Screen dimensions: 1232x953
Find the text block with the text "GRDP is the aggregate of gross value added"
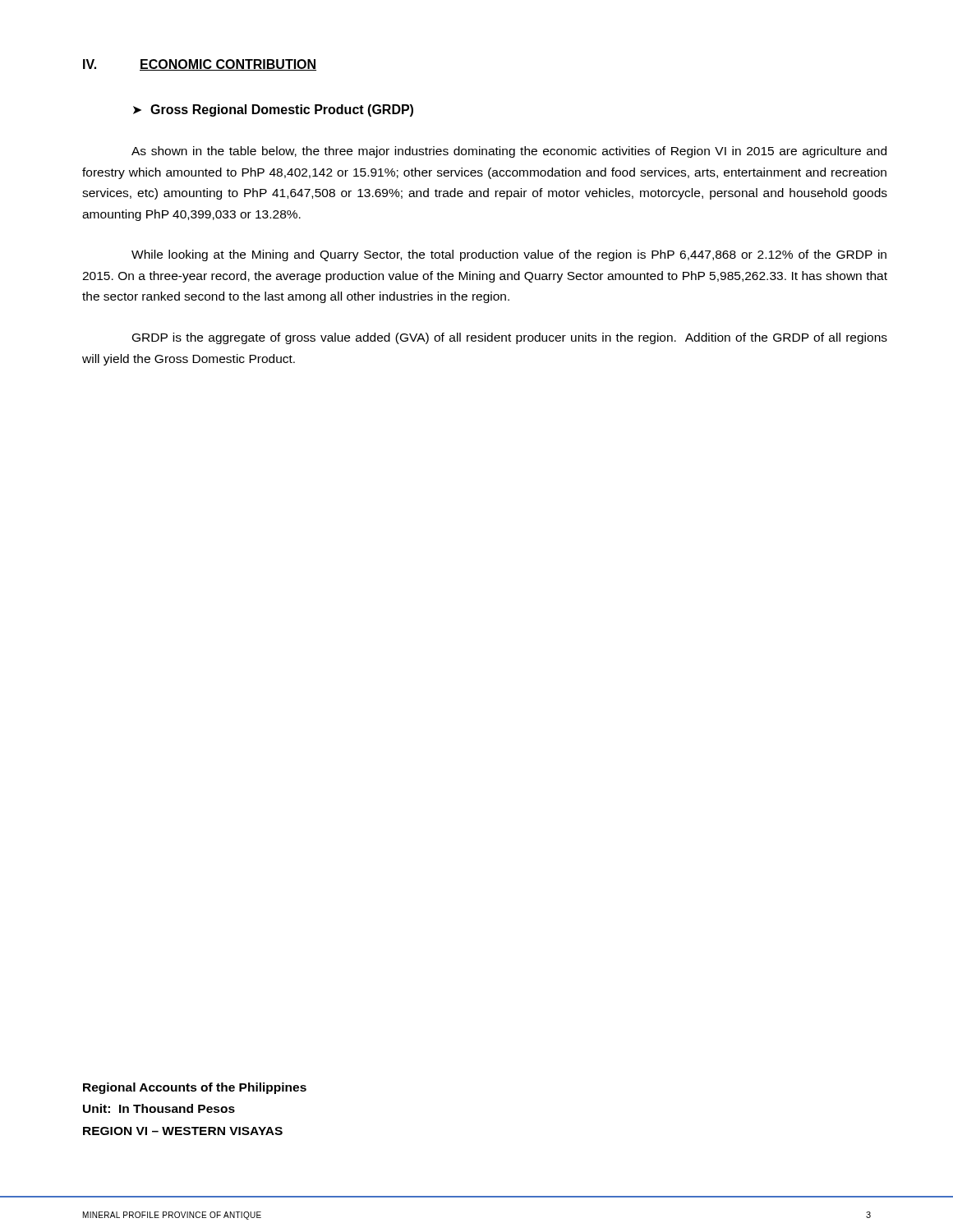(485, 348)
